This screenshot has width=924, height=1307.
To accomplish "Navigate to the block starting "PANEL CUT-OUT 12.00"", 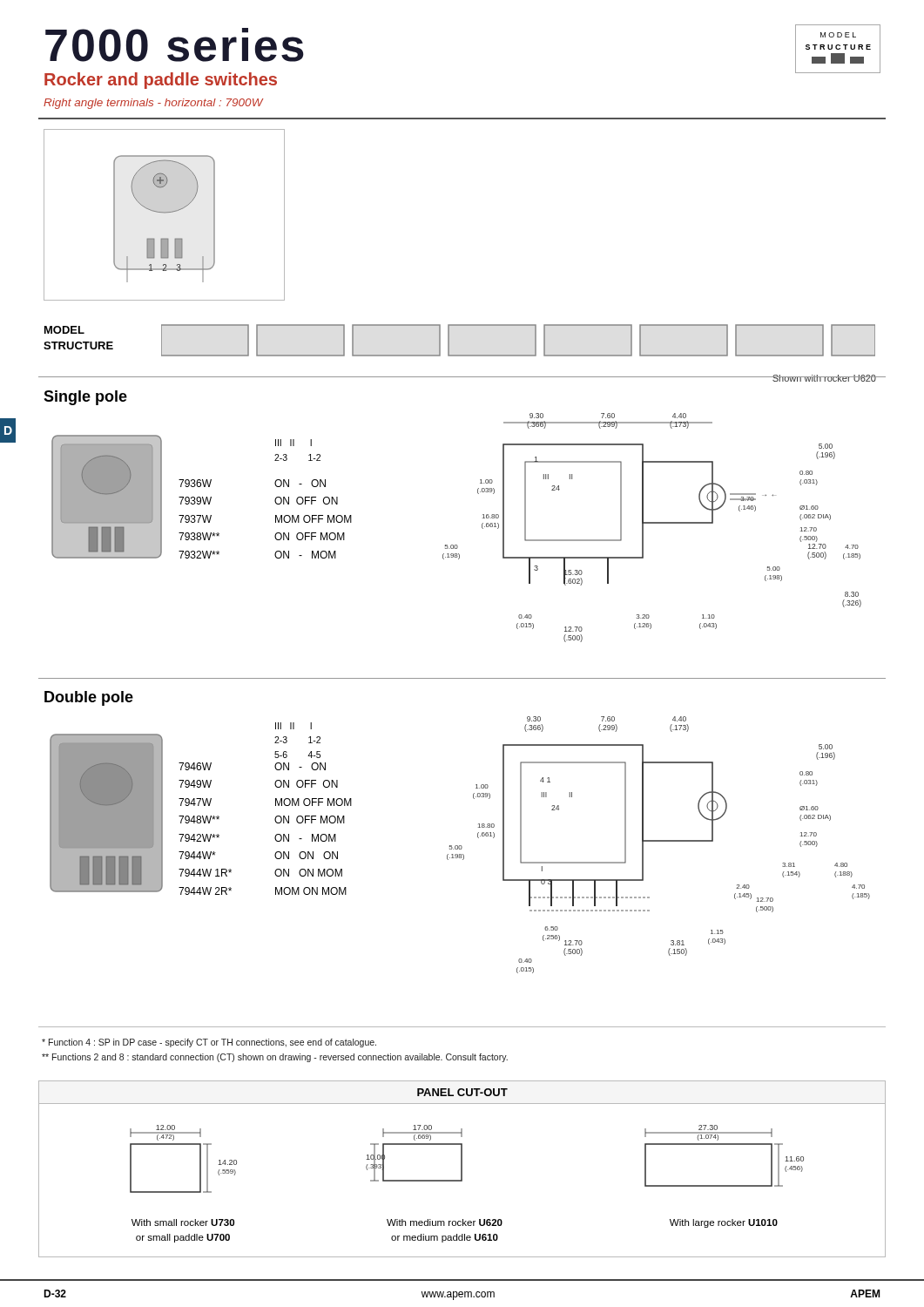I will tap(462, 1169).
